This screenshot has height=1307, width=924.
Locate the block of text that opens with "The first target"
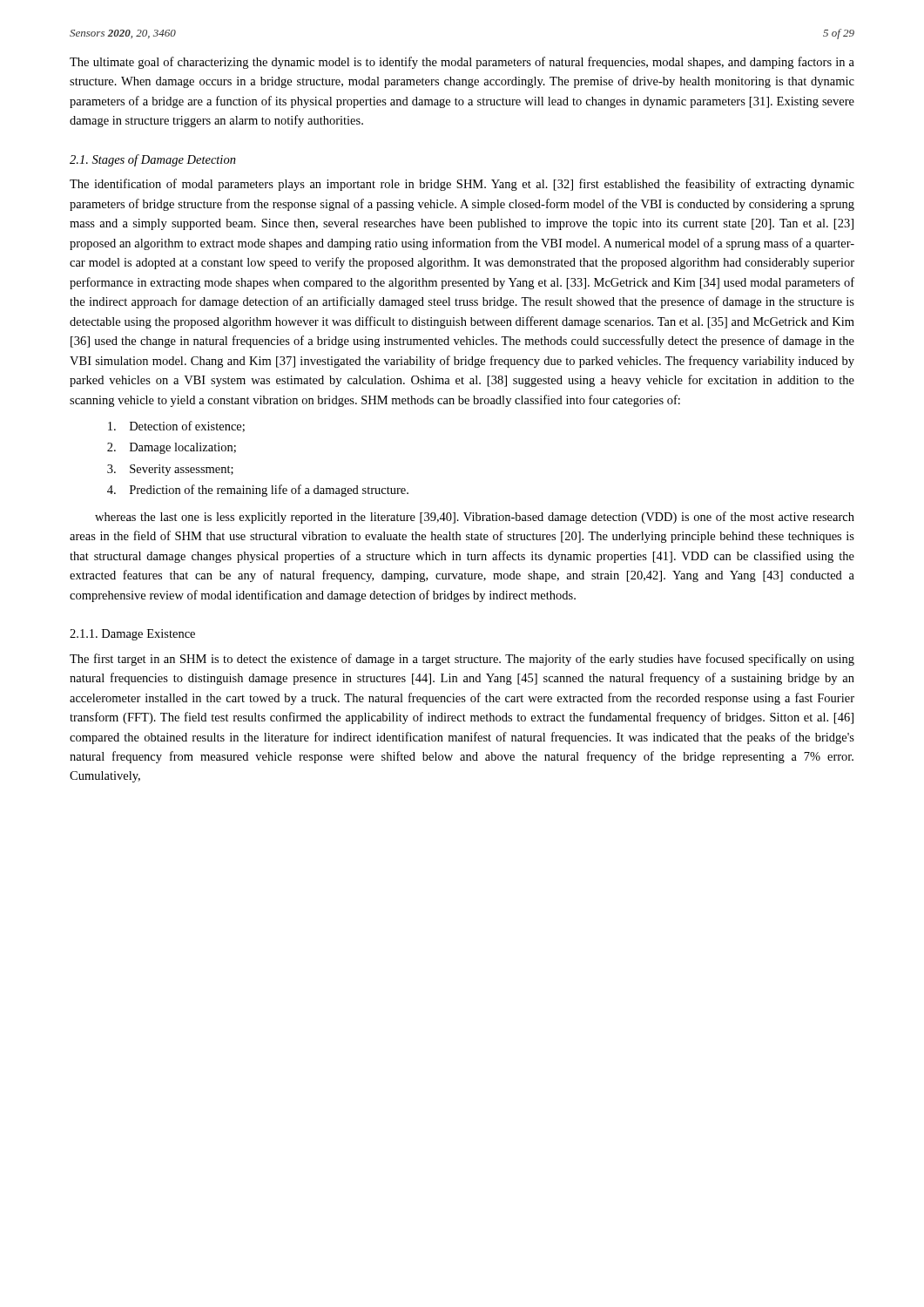[462, 717]
